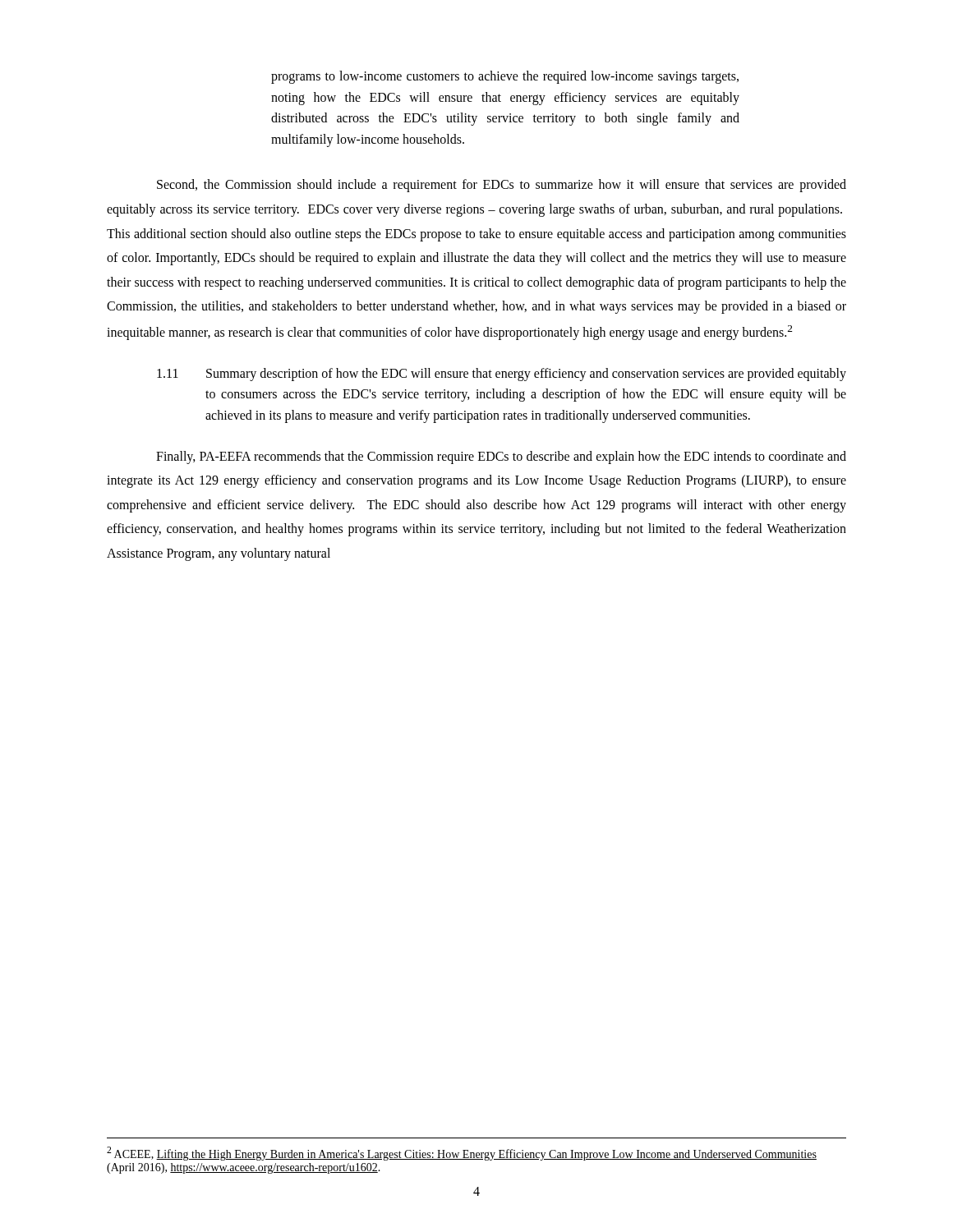Where is the passage that starts "Finally, PA-EEFA recommends that the Commission require"?
This screenshot has height=1232, width=953.
click(476, 505)
